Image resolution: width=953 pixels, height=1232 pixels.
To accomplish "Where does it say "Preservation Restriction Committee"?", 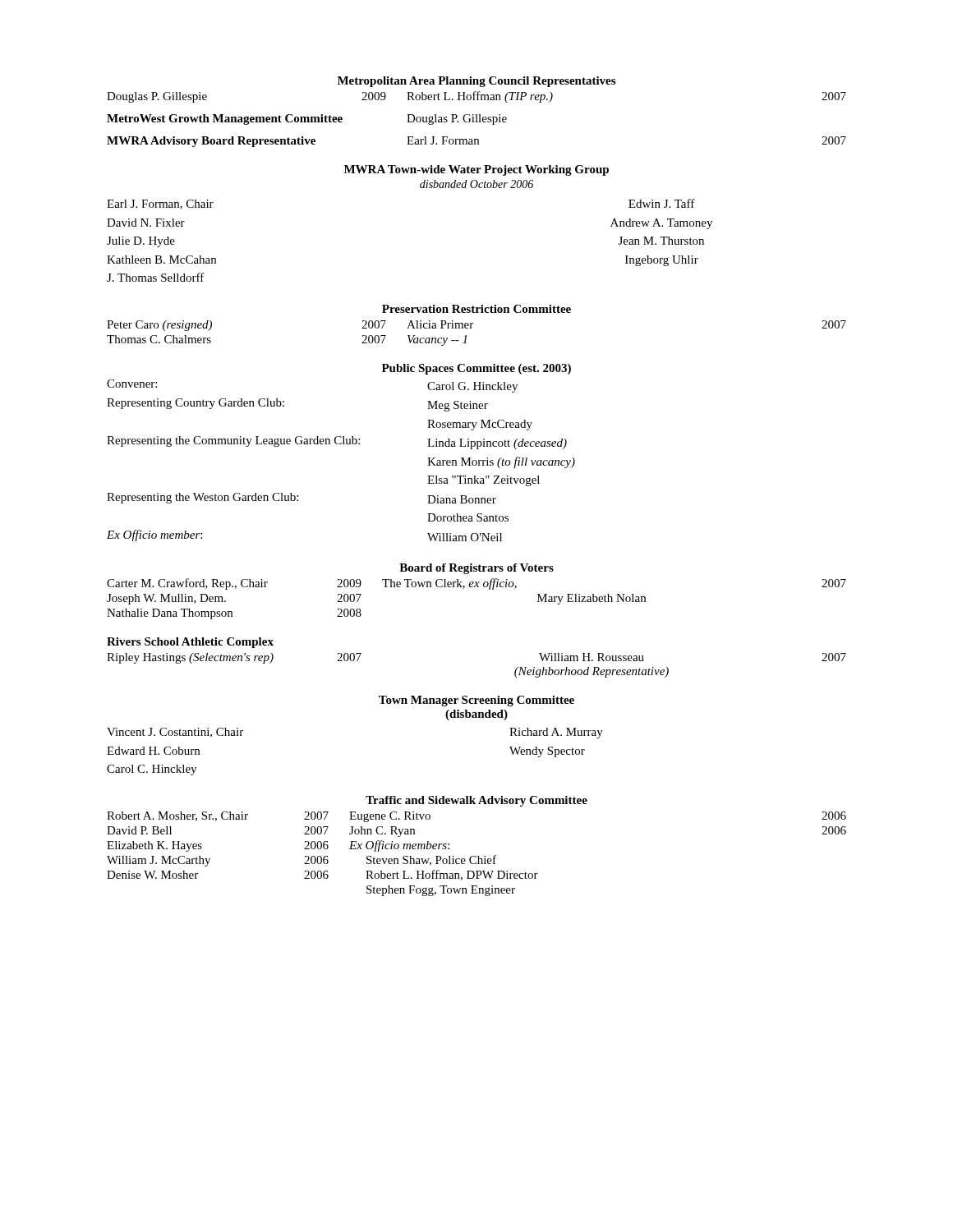I will [476, 308].
